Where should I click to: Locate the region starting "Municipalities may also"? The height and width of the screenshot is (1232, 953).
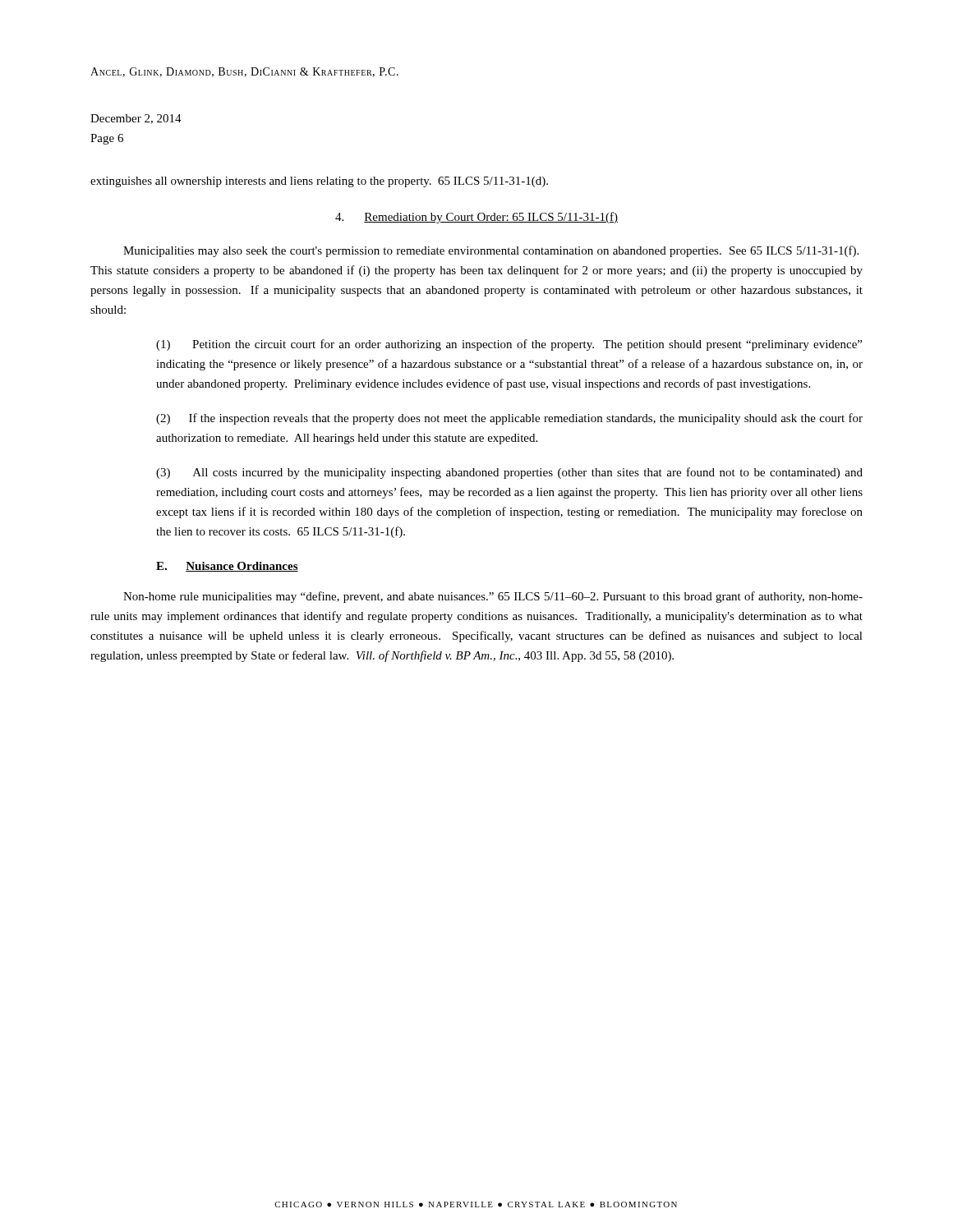(x=476, y=280)
